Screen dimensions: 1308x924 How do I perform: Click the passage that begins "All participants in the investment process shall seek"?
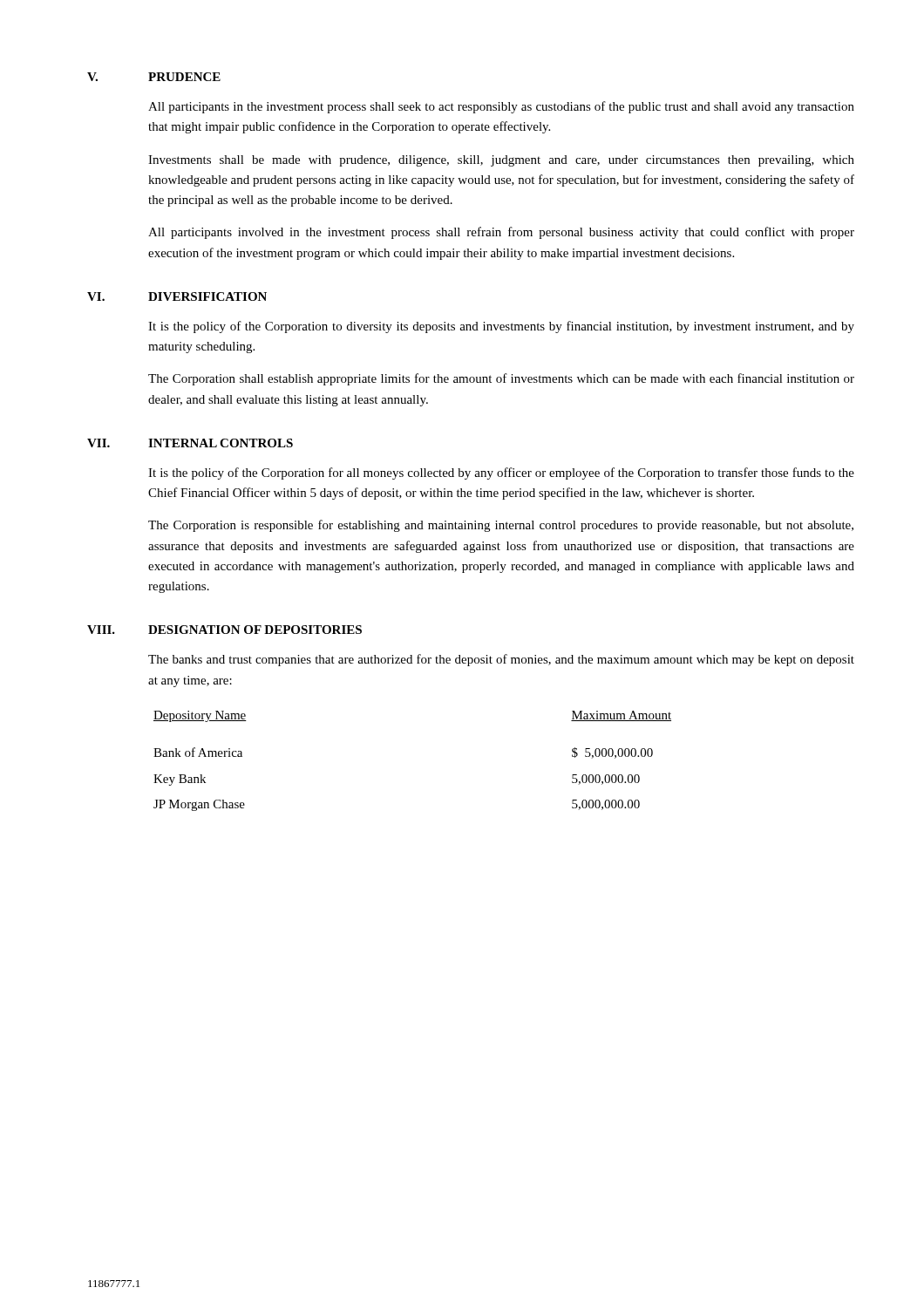[501, 117]
